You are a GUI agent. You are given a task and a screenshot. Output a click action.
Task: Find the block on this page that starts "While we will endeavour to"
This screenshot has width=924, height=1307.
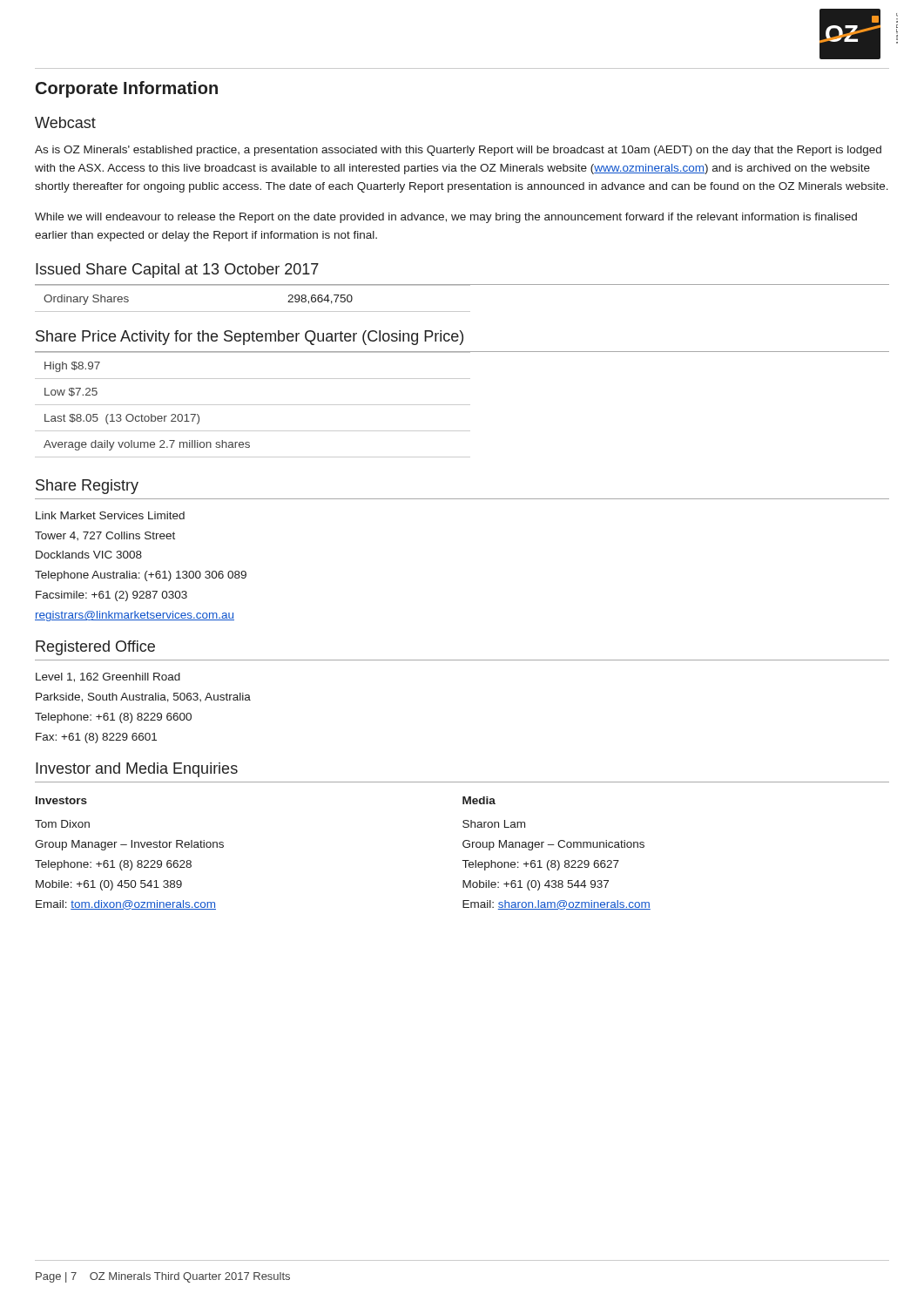tap(462, 226)
